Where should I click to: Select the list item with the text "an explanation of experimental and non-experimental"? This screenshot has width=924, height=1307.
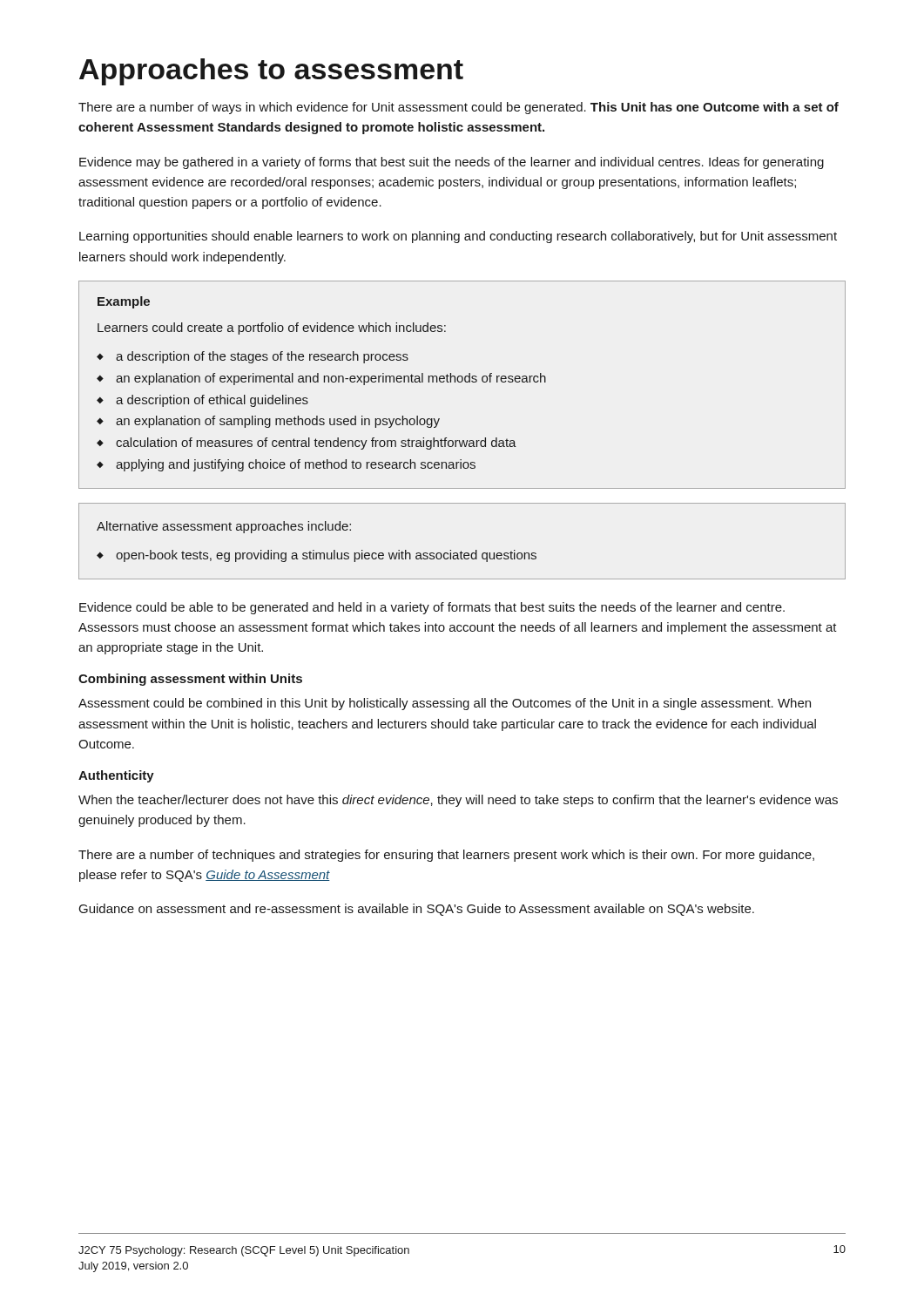pos(331,378)
